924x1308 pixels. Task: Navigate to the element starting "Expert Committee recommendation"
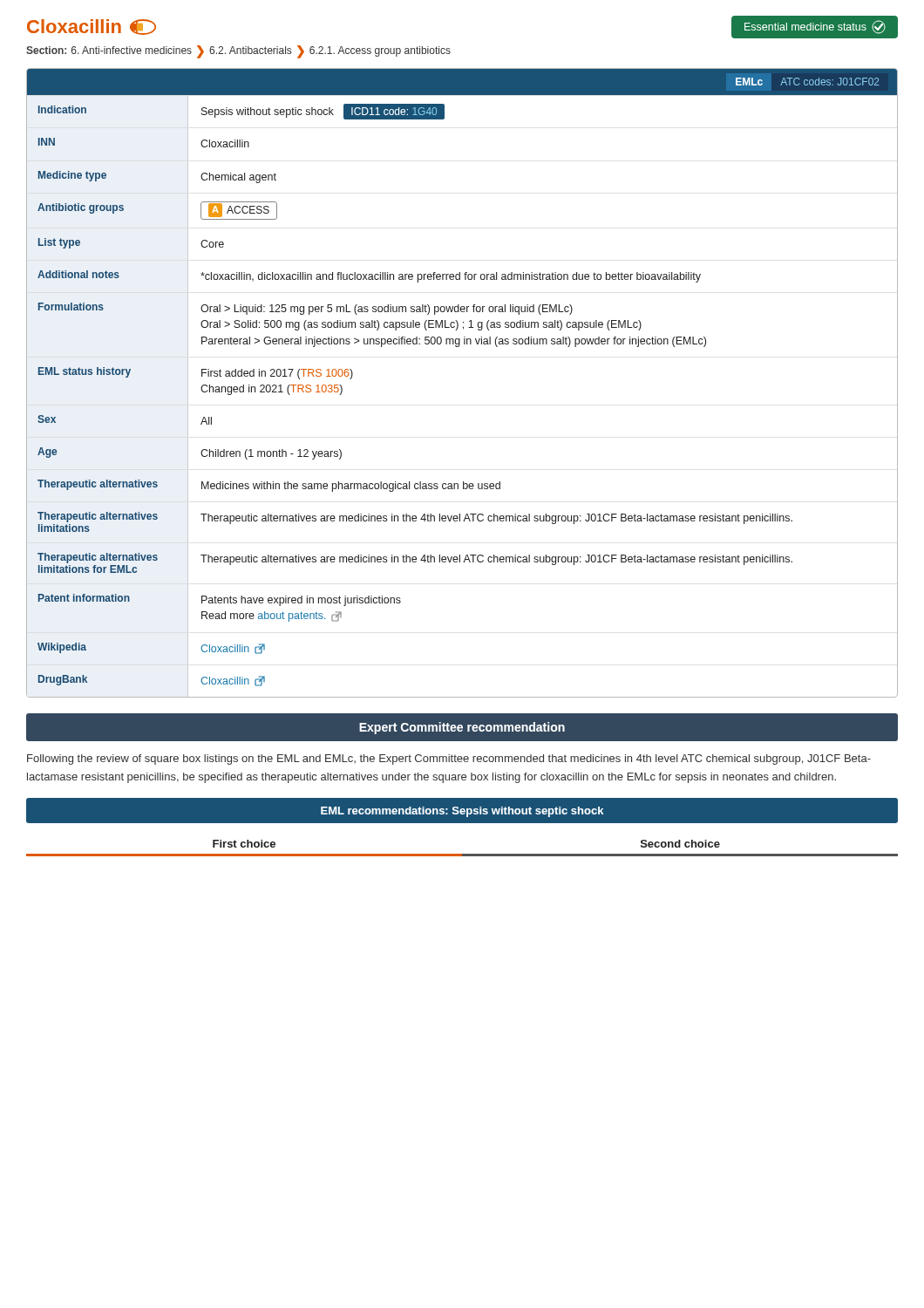click(462, 727)
